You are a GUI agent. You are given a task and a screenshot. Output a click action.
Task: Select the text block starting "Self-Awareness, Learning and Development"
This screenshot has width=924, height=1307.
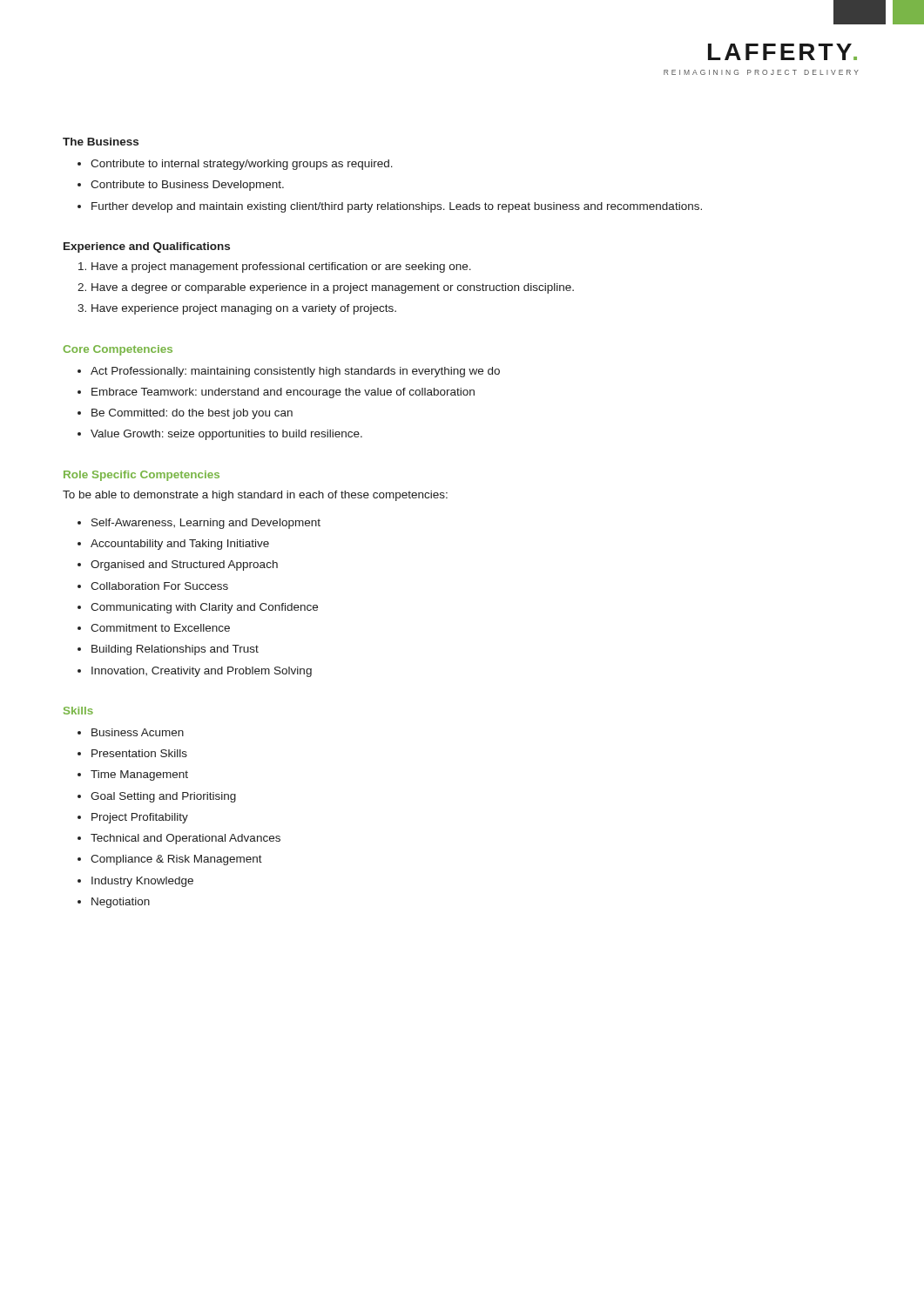coord(205,522)
